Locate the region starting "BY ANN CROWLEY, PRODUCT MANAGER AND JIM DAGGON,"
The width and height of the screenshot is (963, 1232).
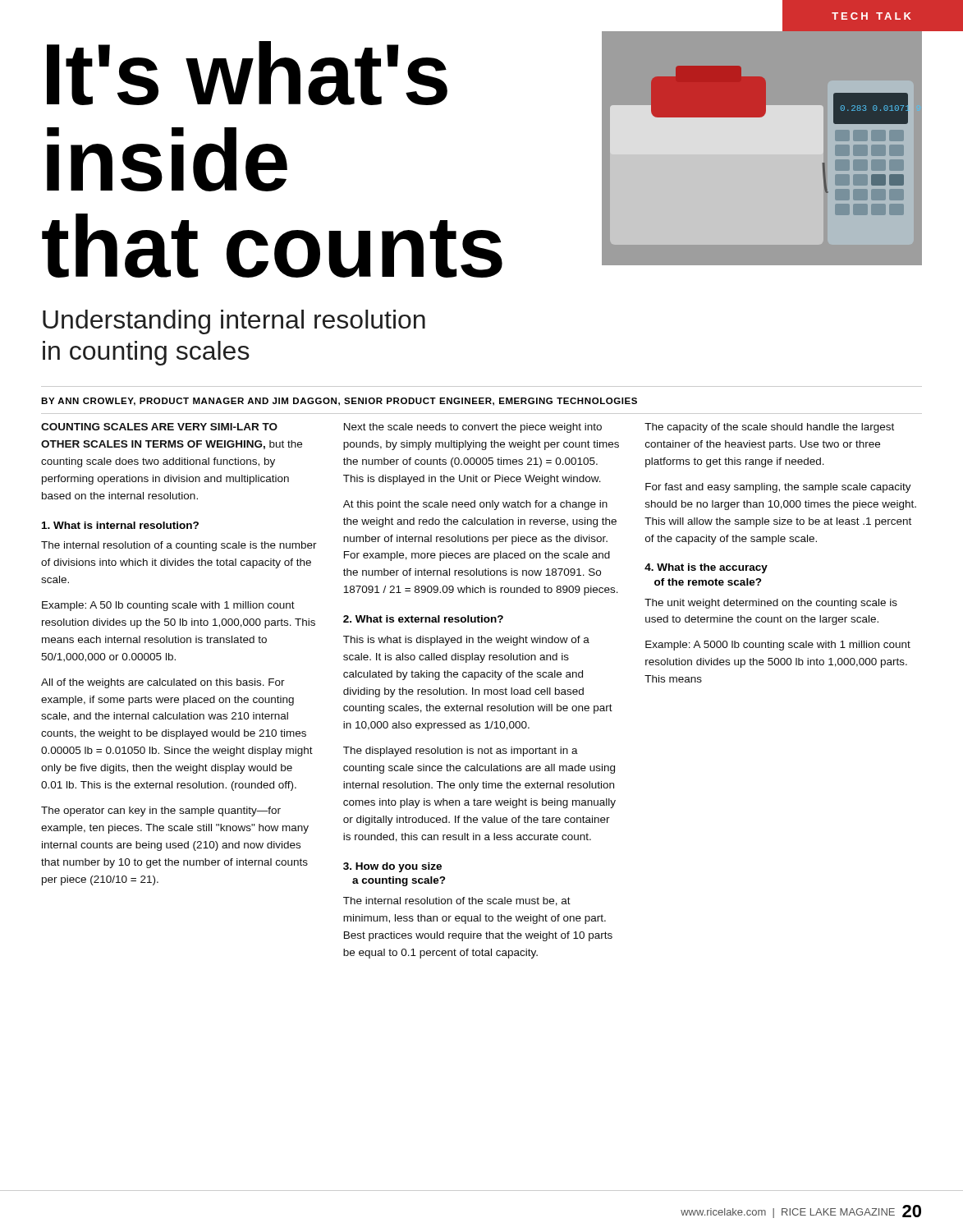point(340,401)
